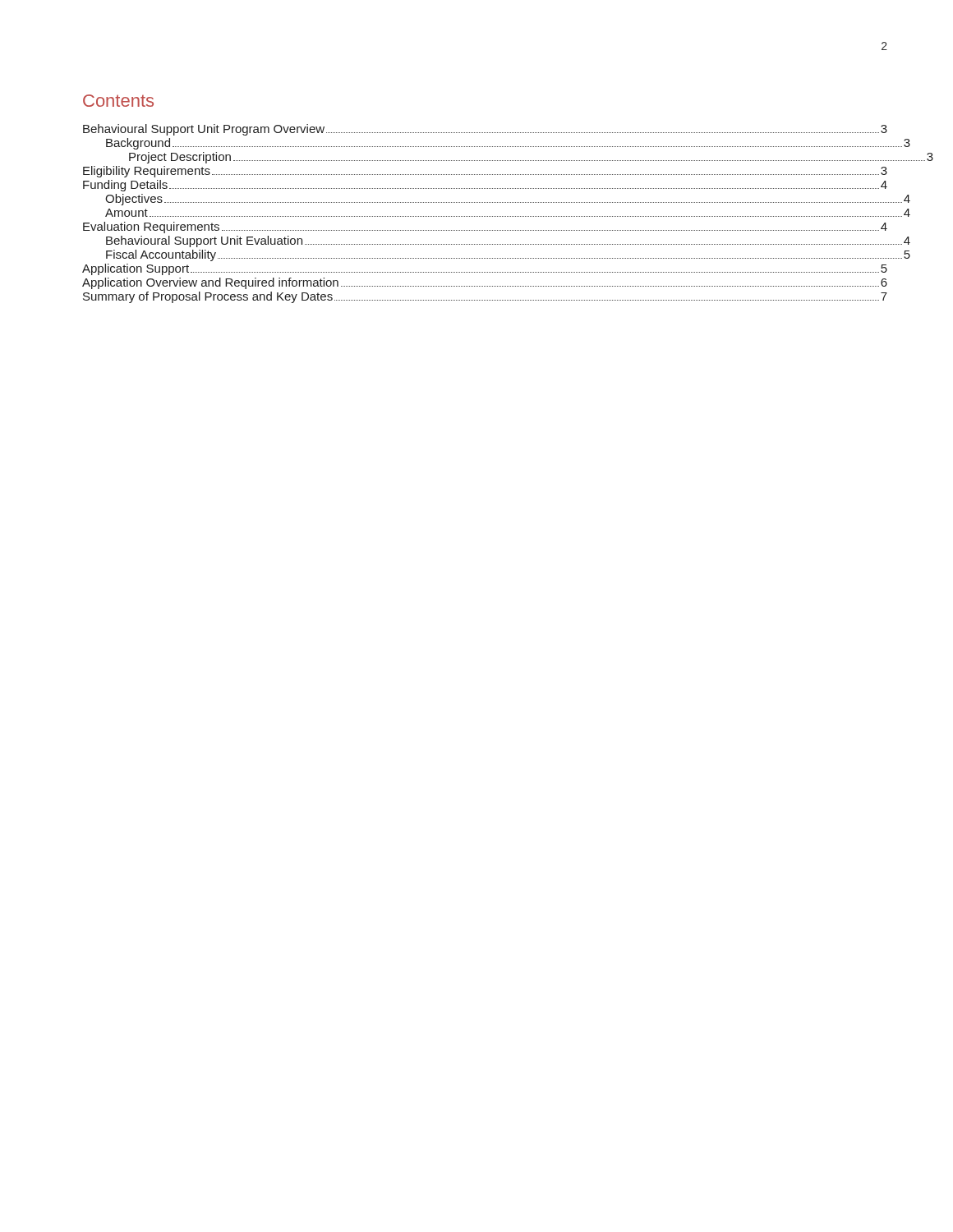953x1232 pixels.
Task: Click on the list item with the text "Application Support 5"
Action: pos(485,268)
